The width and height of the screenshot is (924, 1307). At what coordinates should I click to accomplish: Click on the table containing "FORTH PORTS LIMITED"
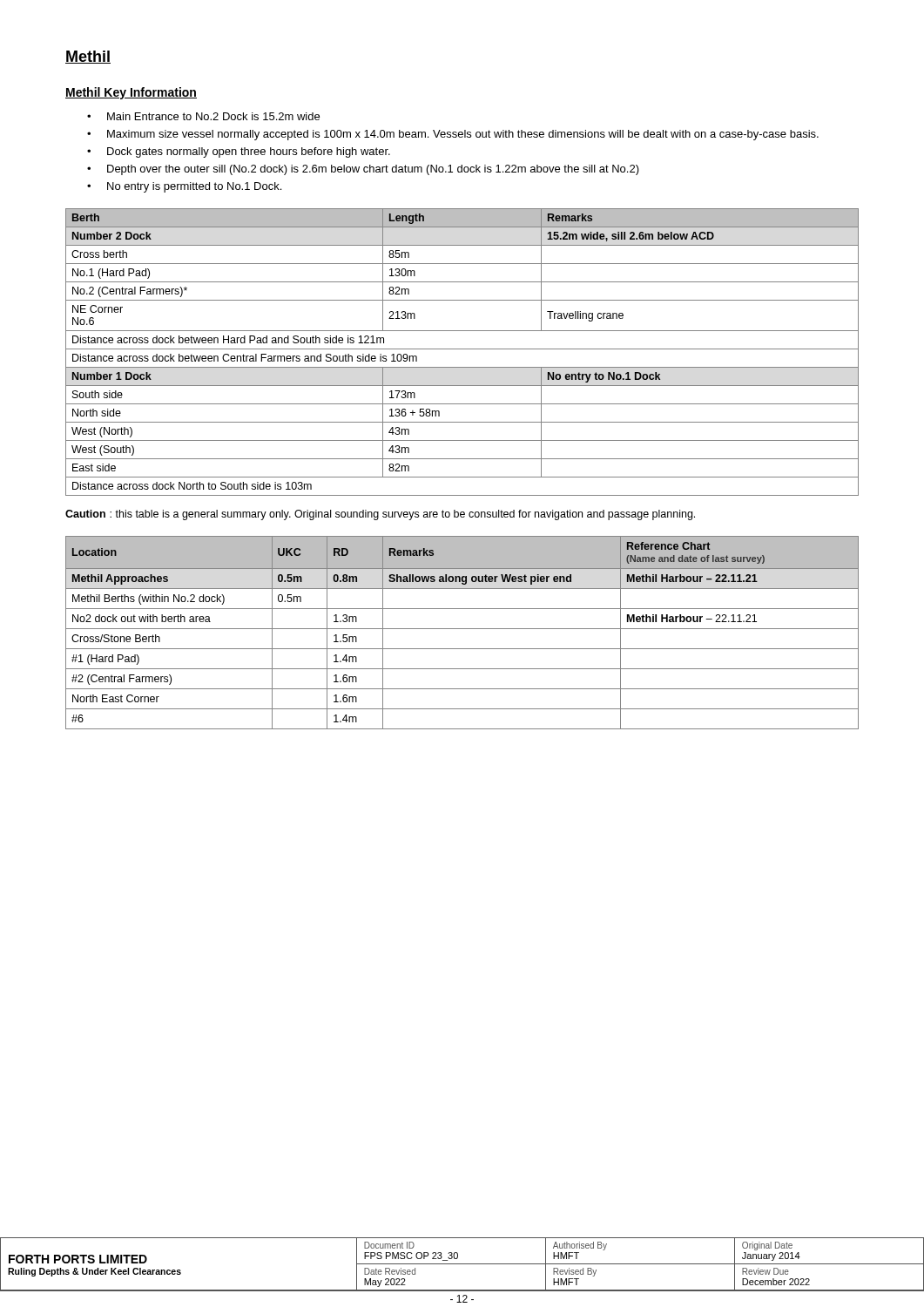point(462,1264)
